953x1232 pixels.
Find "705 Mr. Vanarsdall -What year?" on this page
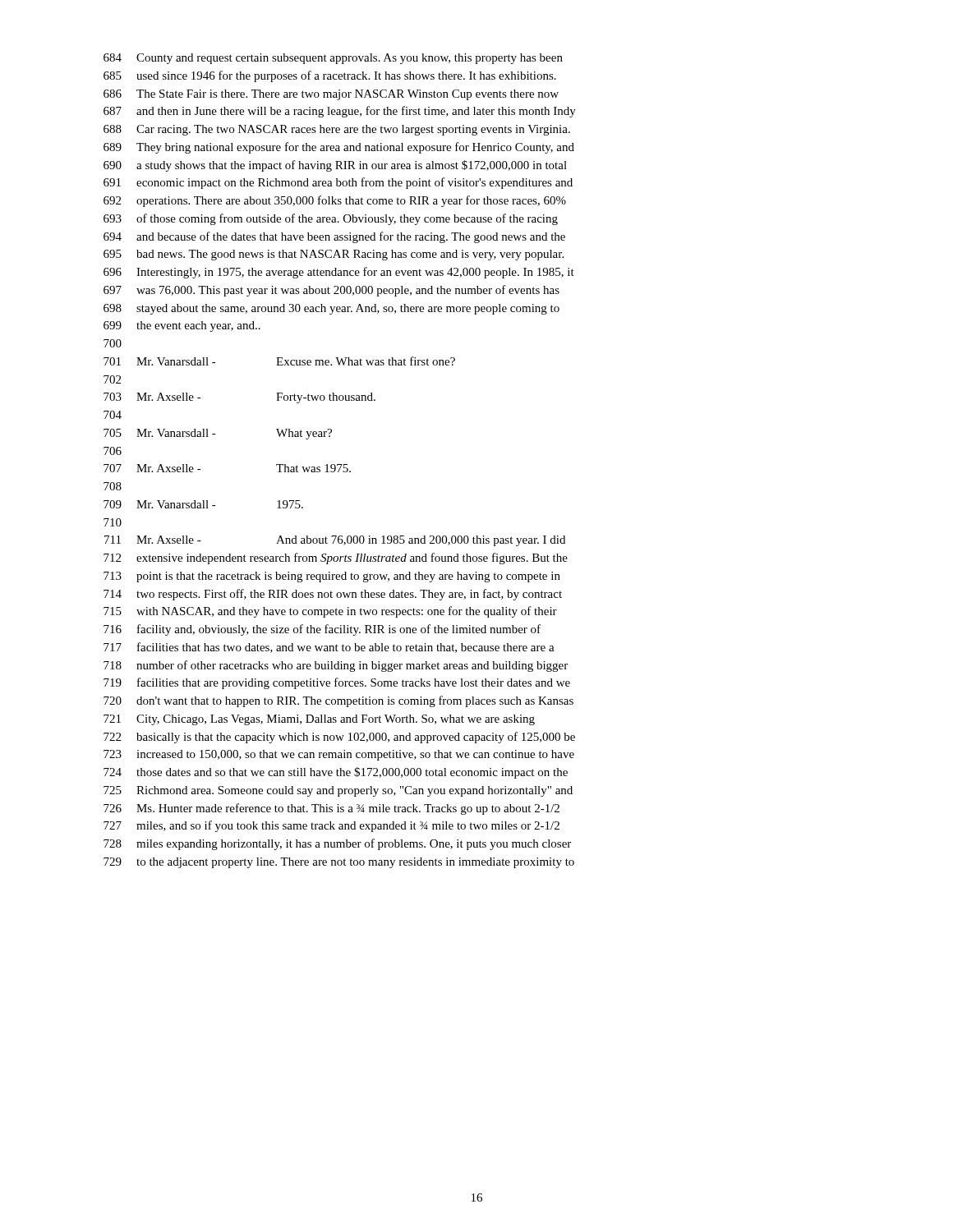(x=218, y=434)
